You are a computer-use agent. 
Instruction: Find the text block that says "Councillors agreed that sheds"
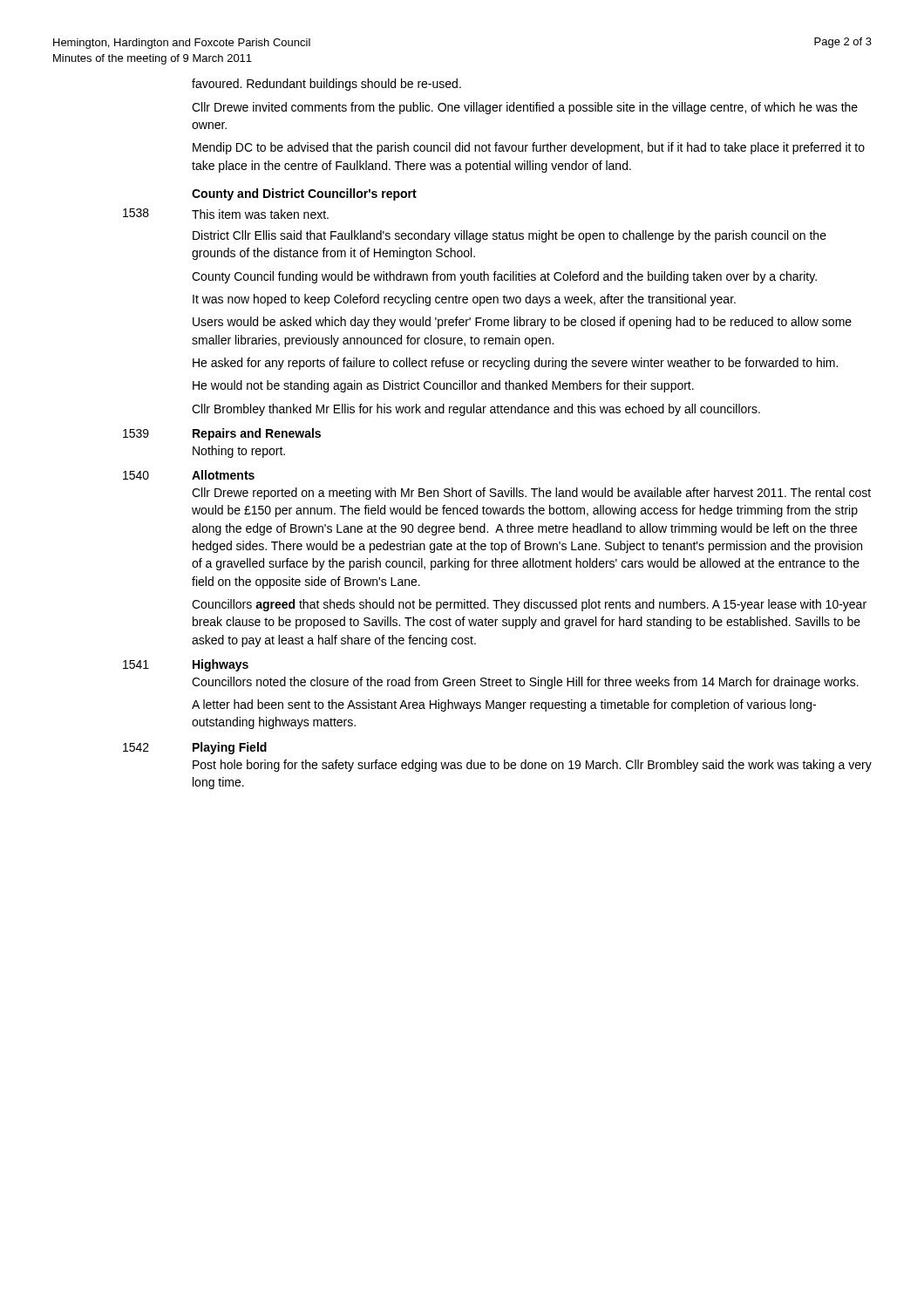pyautogui.click(x=529, y=622)
